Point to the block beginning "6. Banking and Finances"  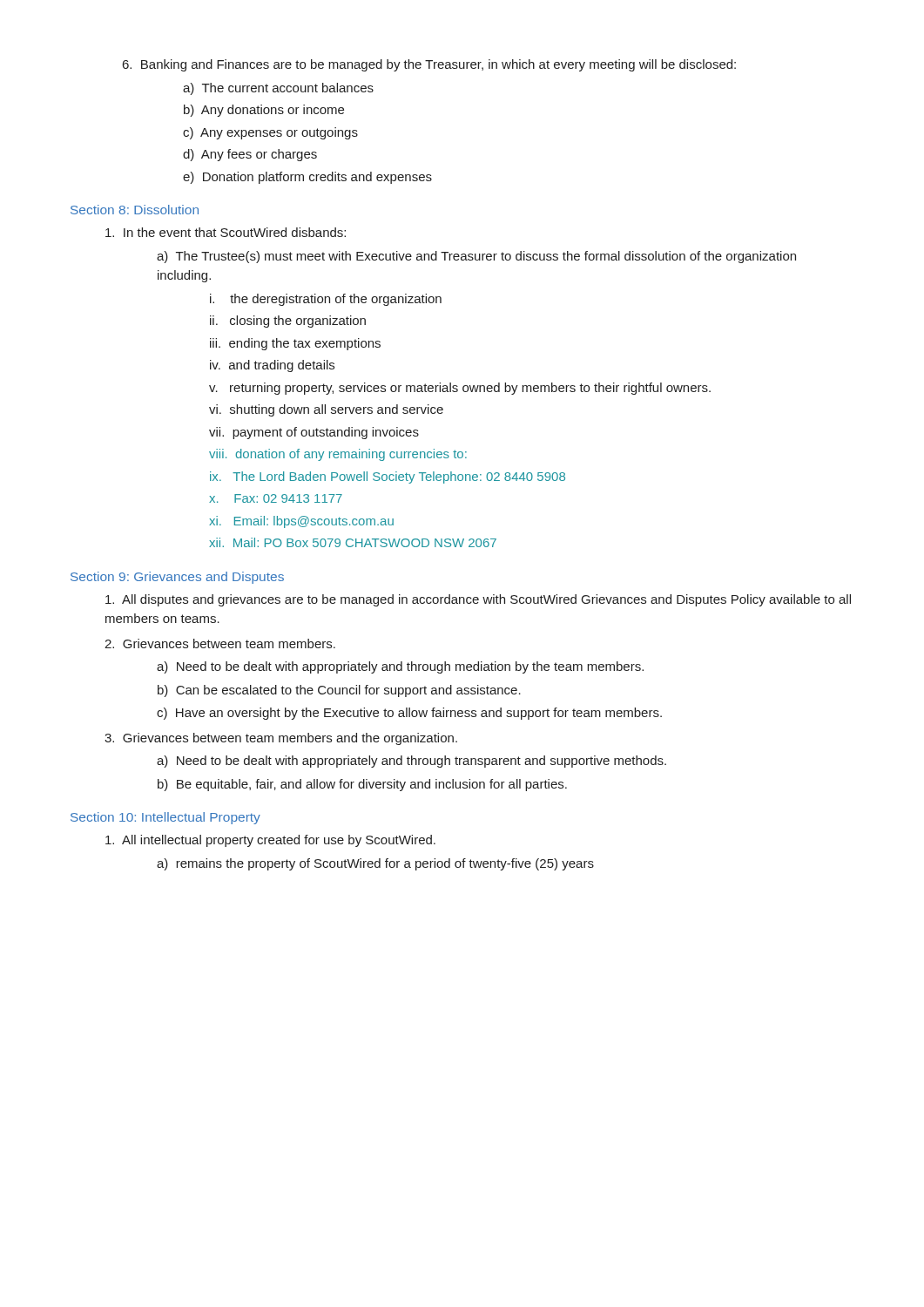click(x=429, y=64)
